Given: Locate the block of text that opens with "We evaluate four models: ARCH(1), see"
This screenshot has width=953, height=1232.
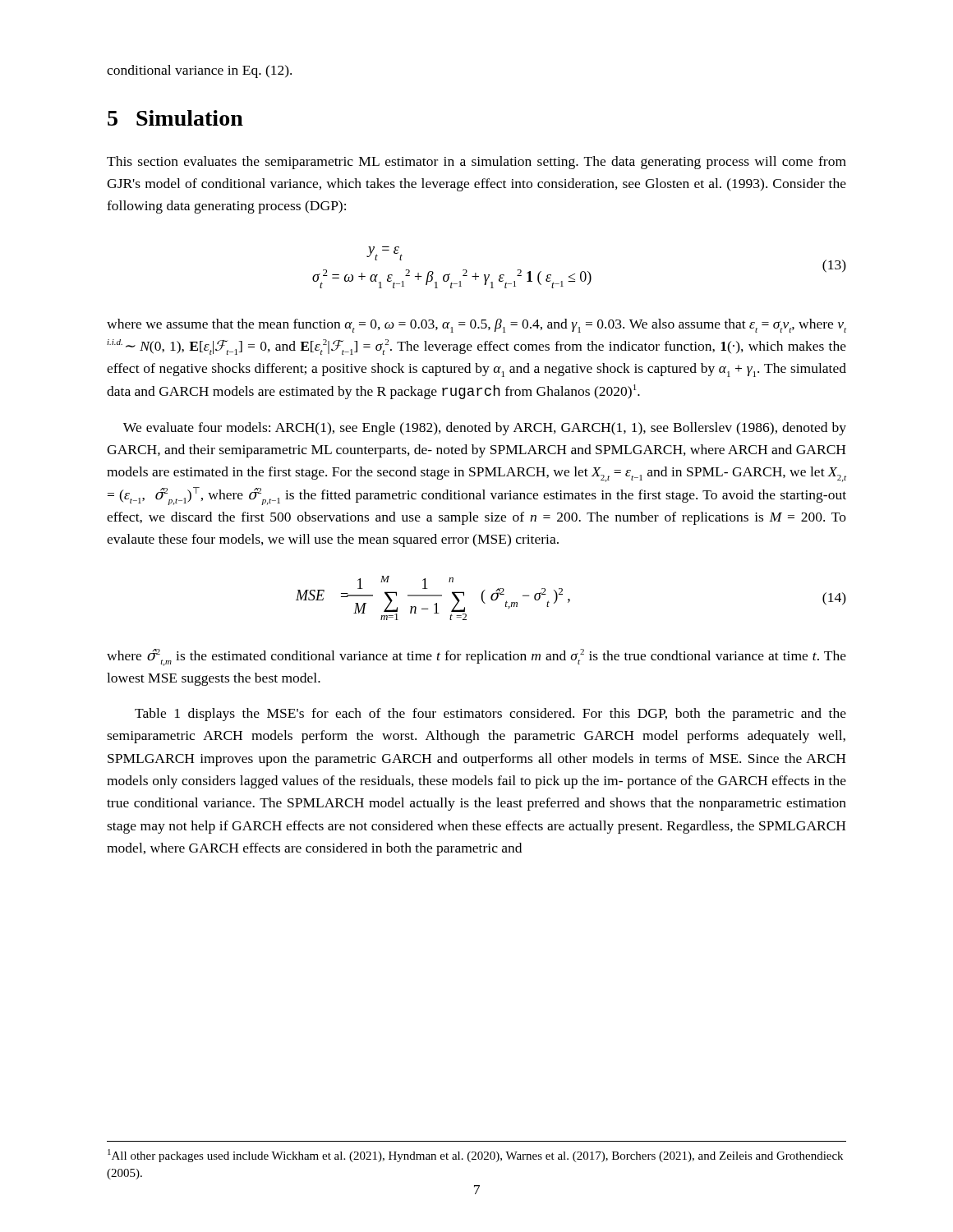Looking at the screenshot, I should (x=476, y=483).
